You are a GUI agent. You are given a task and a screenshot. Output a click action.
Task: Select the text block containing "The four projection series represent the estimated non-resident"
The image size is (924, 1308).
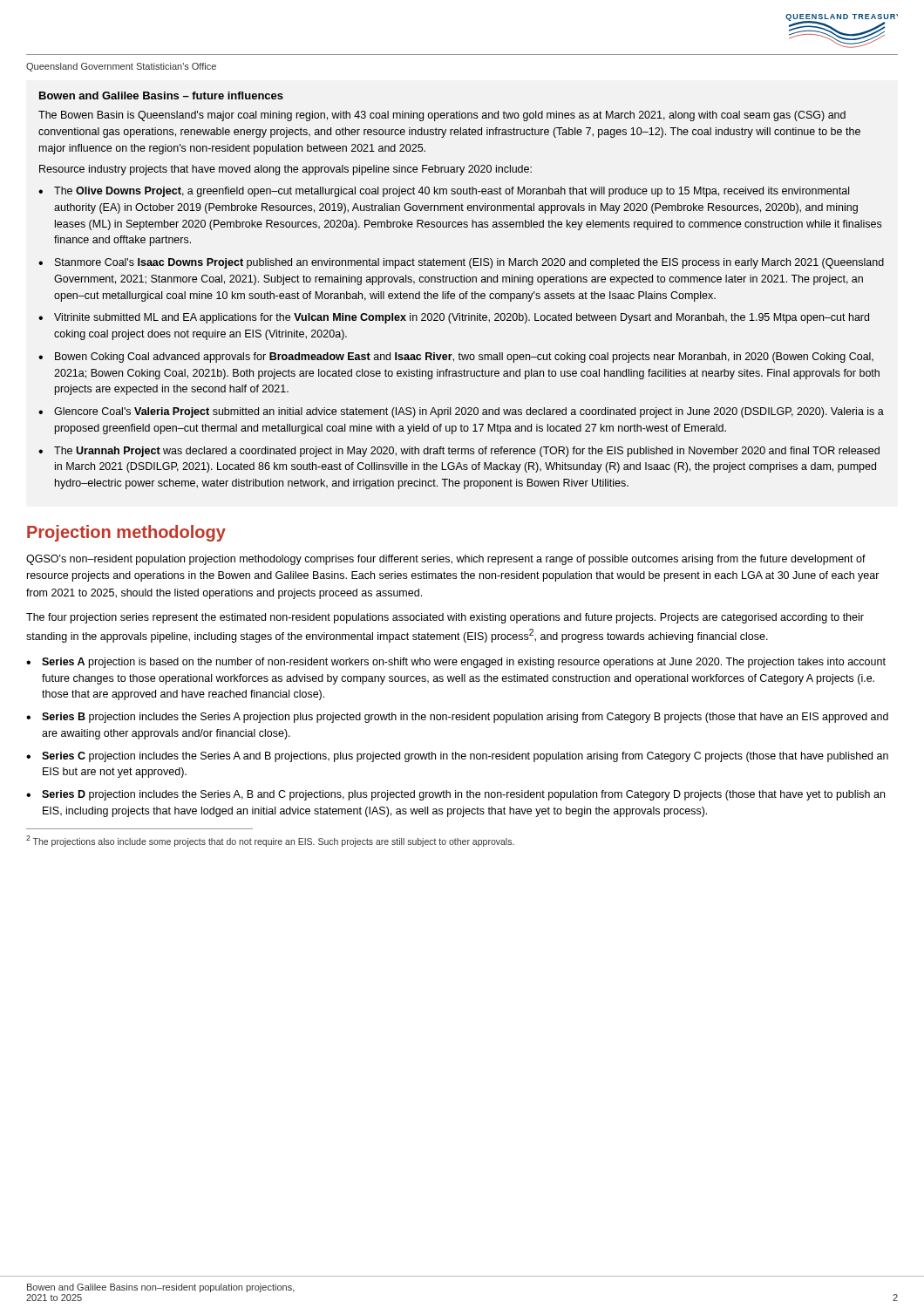tap(445, 627)
